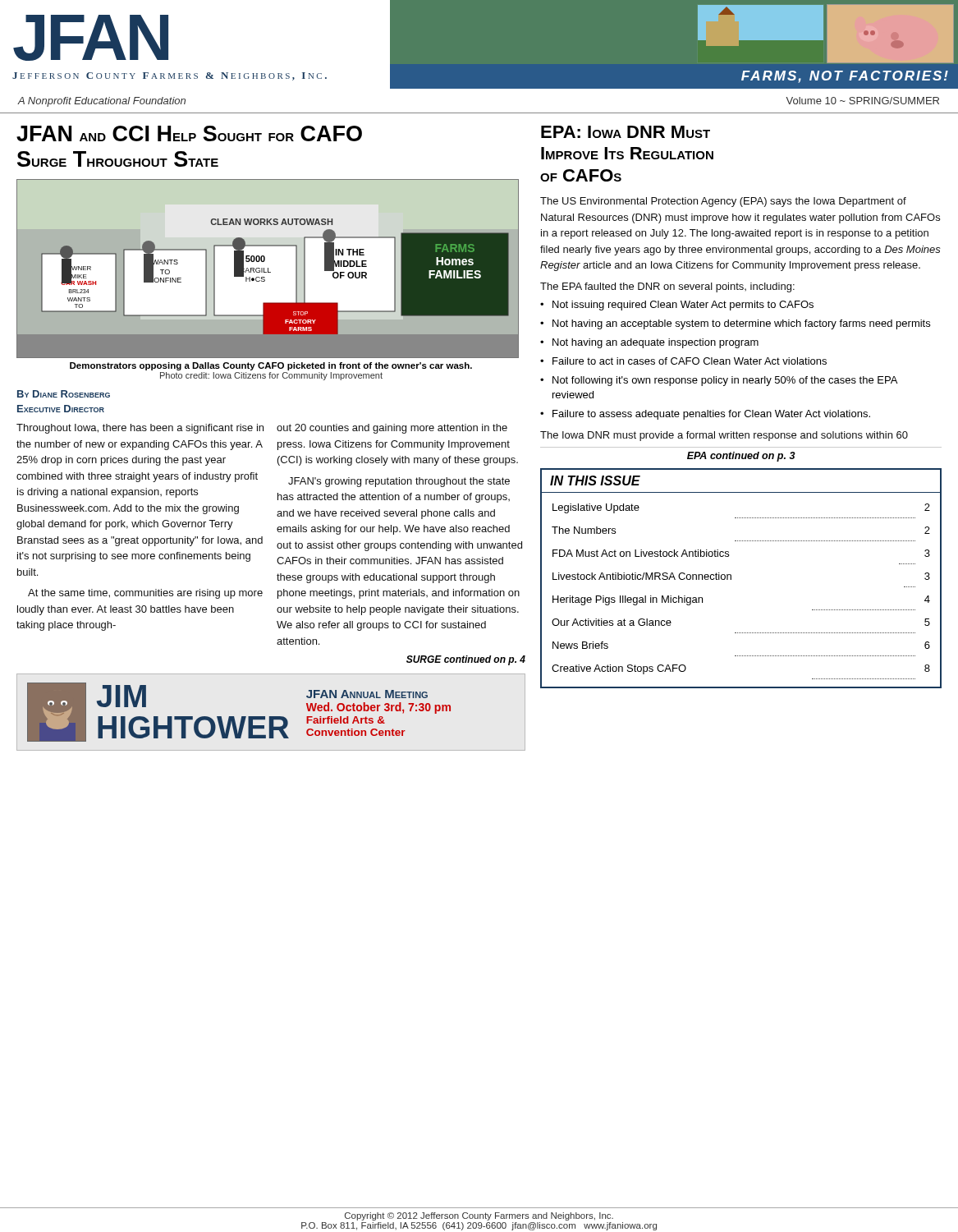The width and height of the screenshot is (958, 1232).
Task: Locate the text block containing "The US Environmental Protection Agency"
Action: pos(741,244)
